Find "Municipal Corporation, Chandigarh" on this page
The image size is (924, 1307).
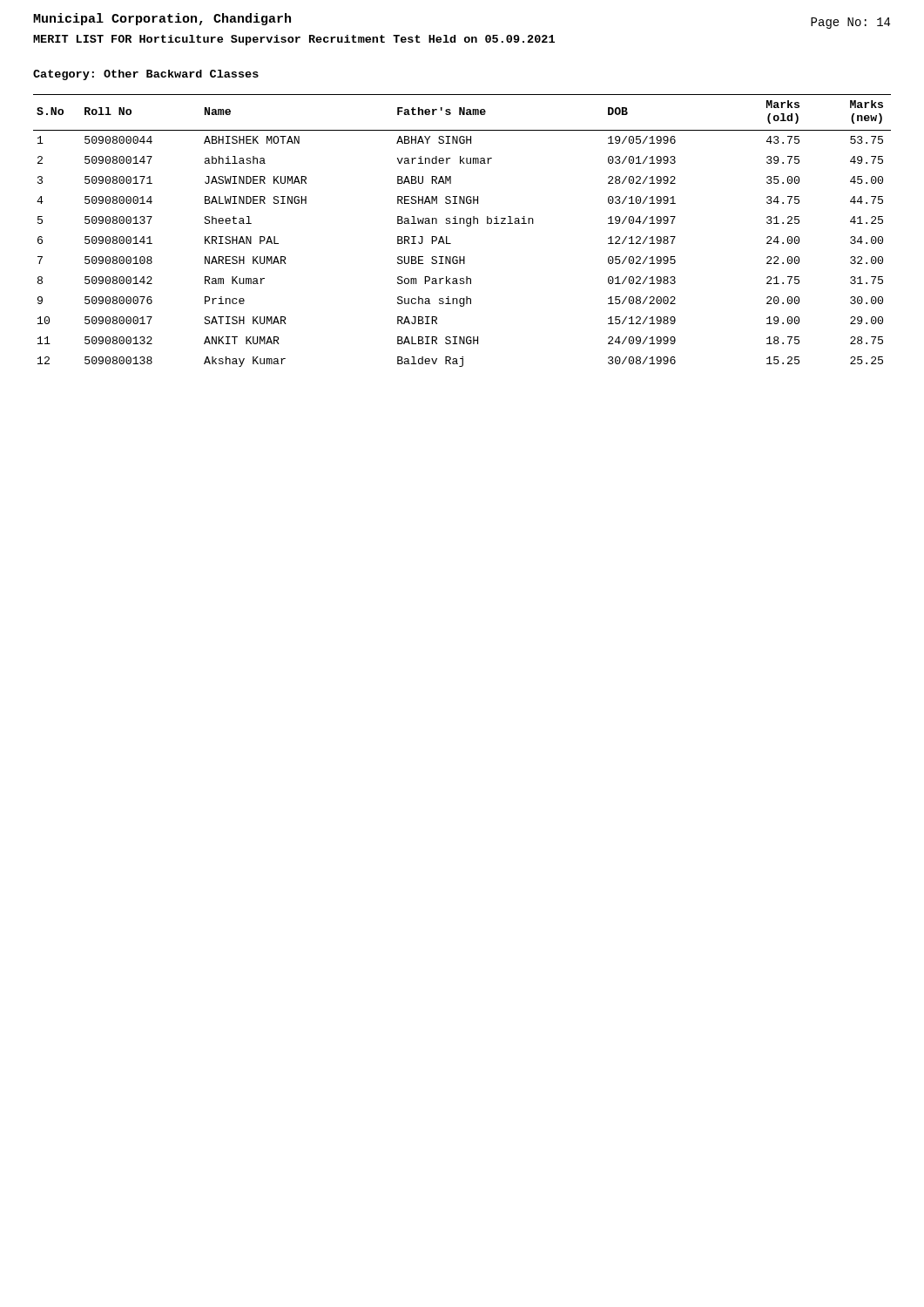162,20
